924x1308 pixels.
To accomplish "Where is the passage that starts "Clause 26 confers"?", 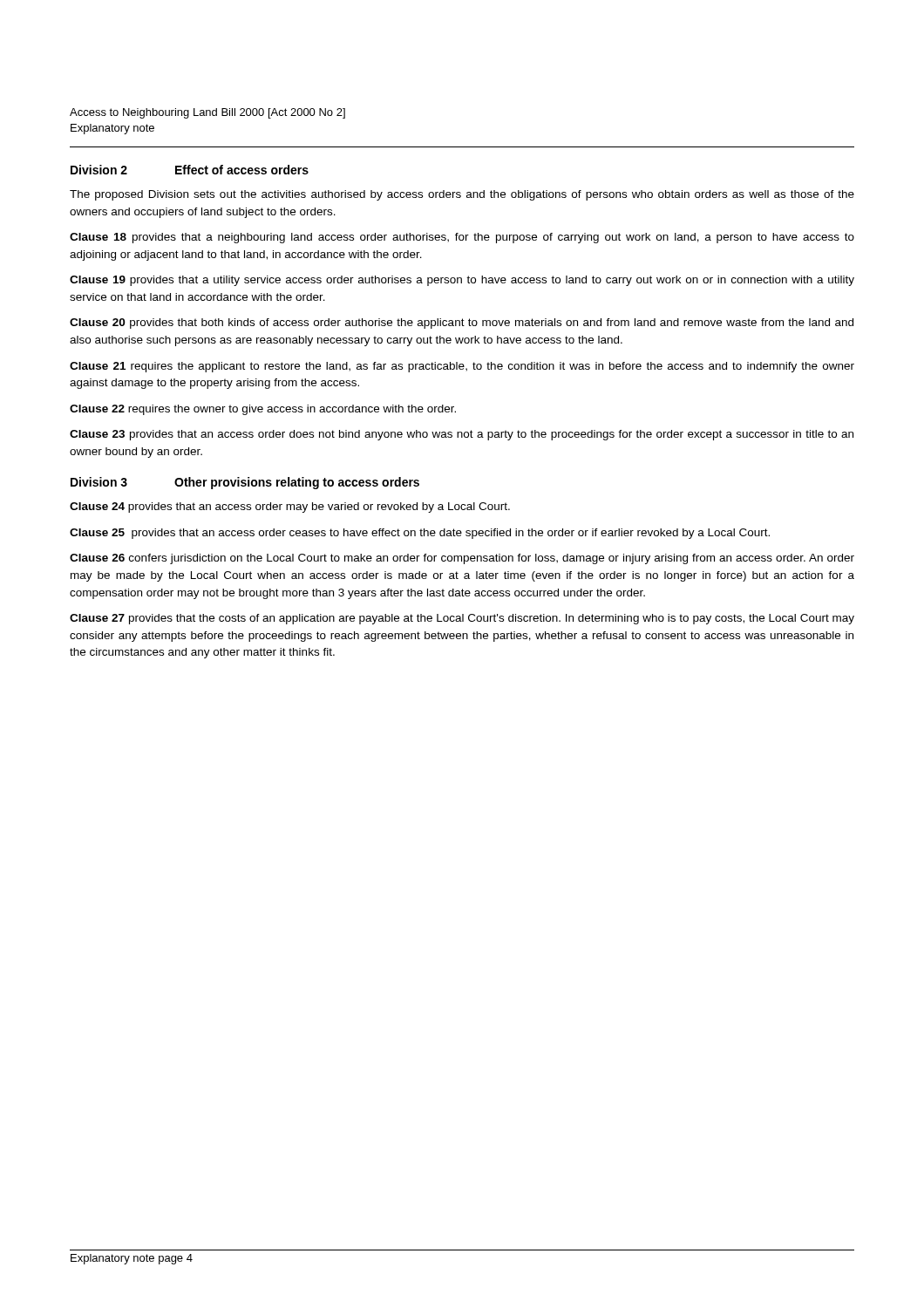I will [462, 575].
